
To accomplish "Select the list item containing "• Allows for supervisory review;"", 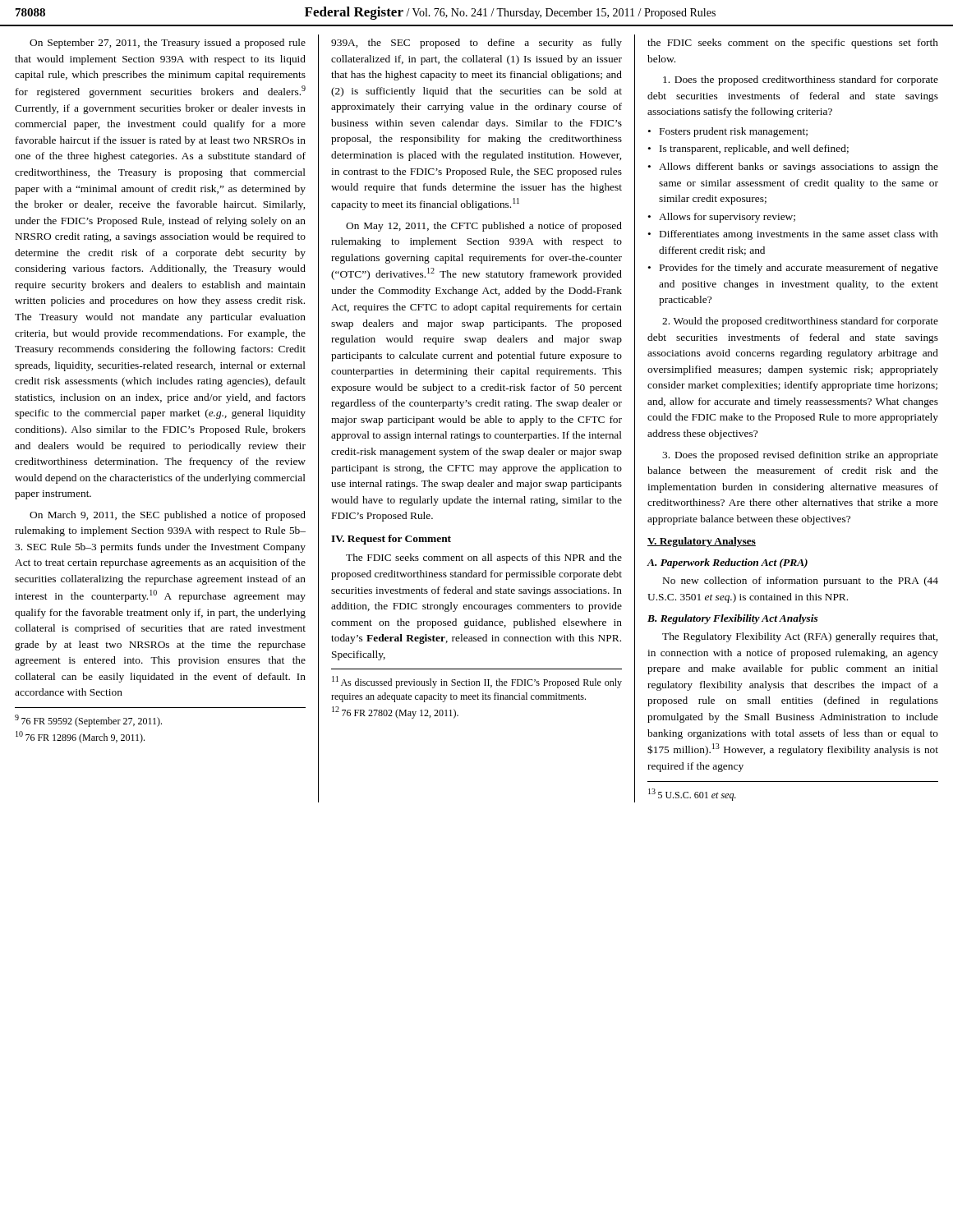I will (x=722, y=216).
